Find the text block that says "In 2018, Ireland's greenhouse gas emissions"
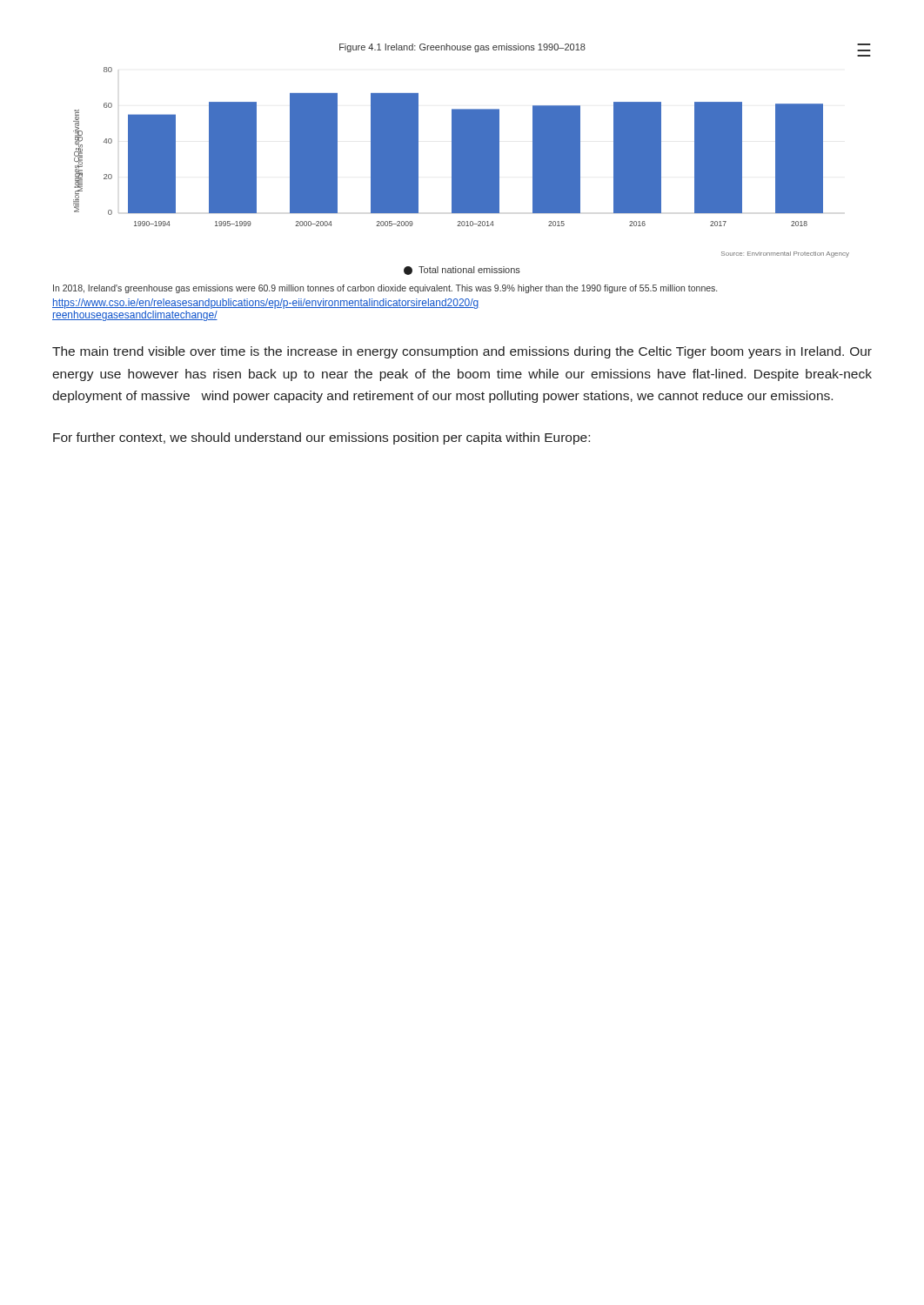 [x=385, y=288]
